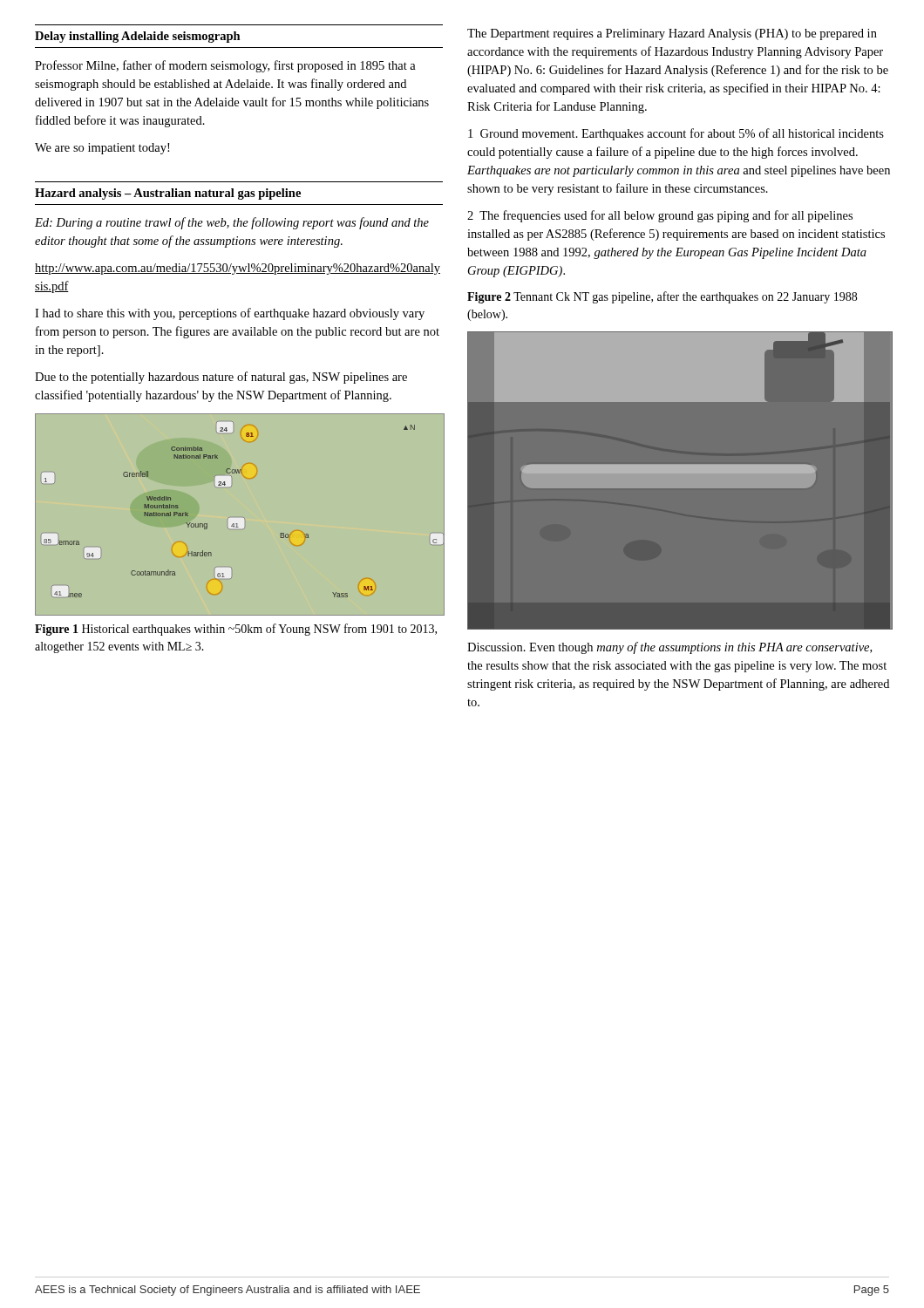
Task: Click the passage that begins "Professor Milne, father of modern seismology, first proposed"
Action: click(239, 107)
